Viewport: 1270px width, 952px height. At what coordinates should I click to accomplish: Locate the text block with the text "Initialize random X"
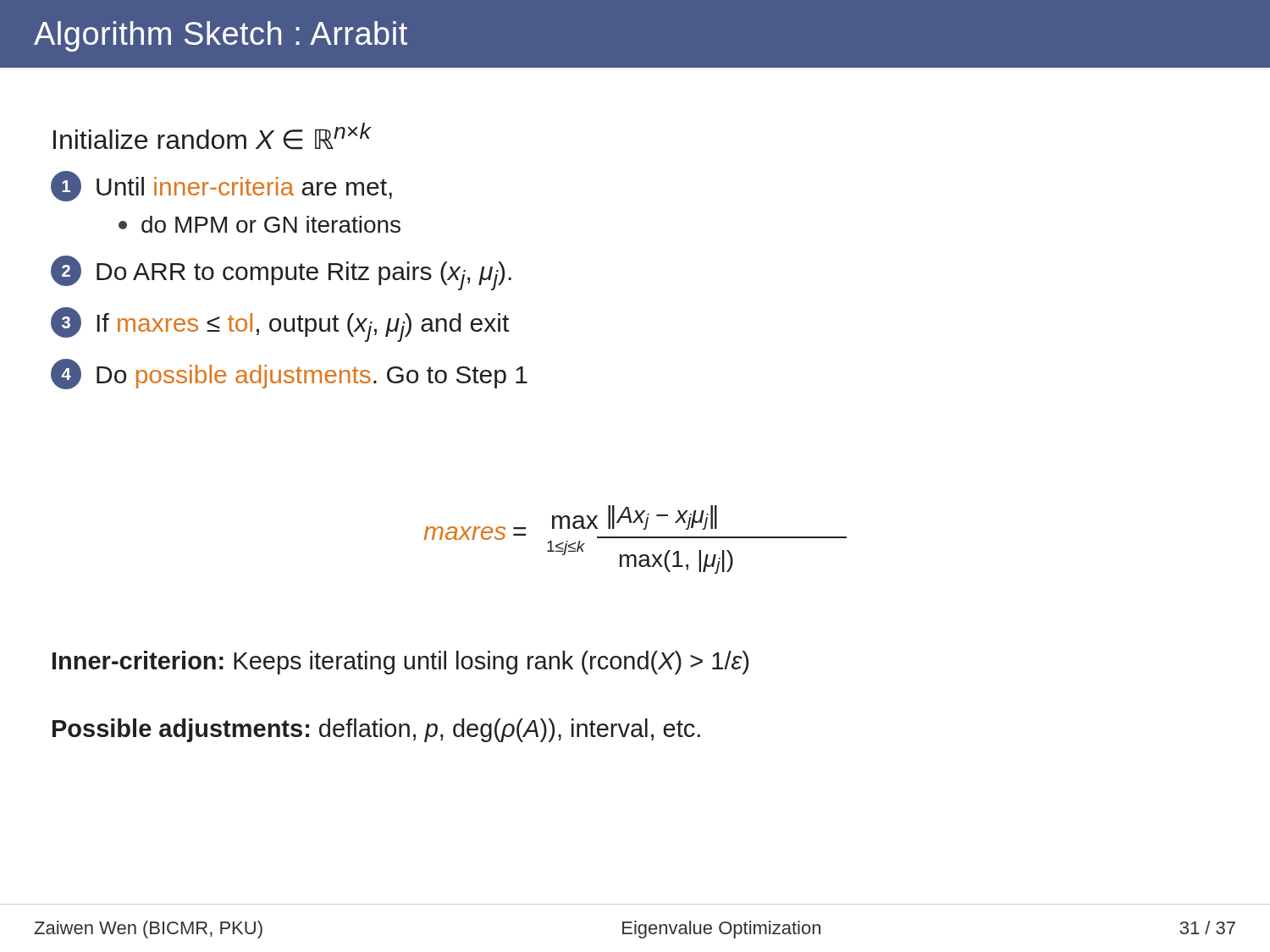[x=211, y=137]
